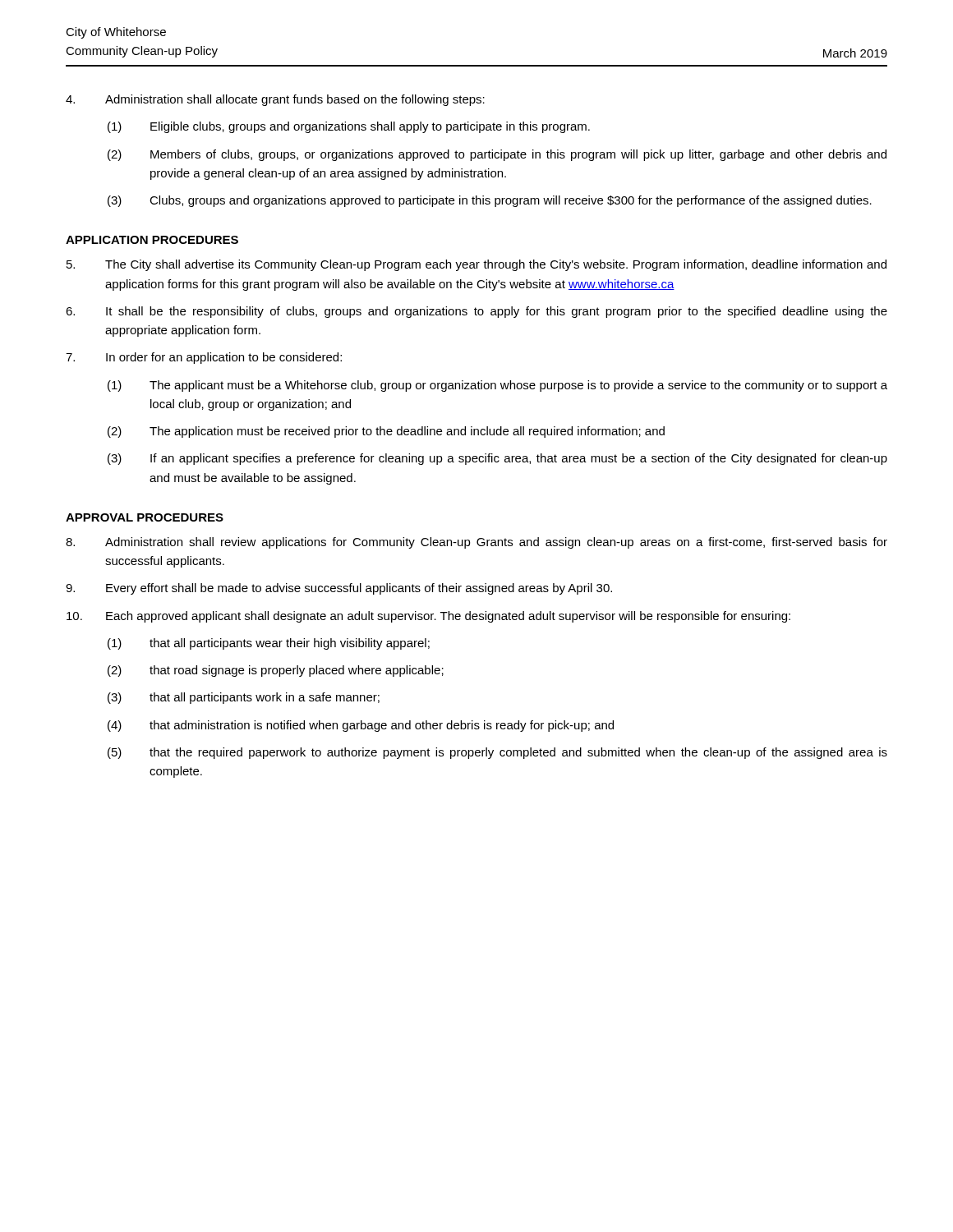953x1232 pixels.
Task: Select the list item containing "8. Administration shall review applications for"
Action: pos(476,551)
